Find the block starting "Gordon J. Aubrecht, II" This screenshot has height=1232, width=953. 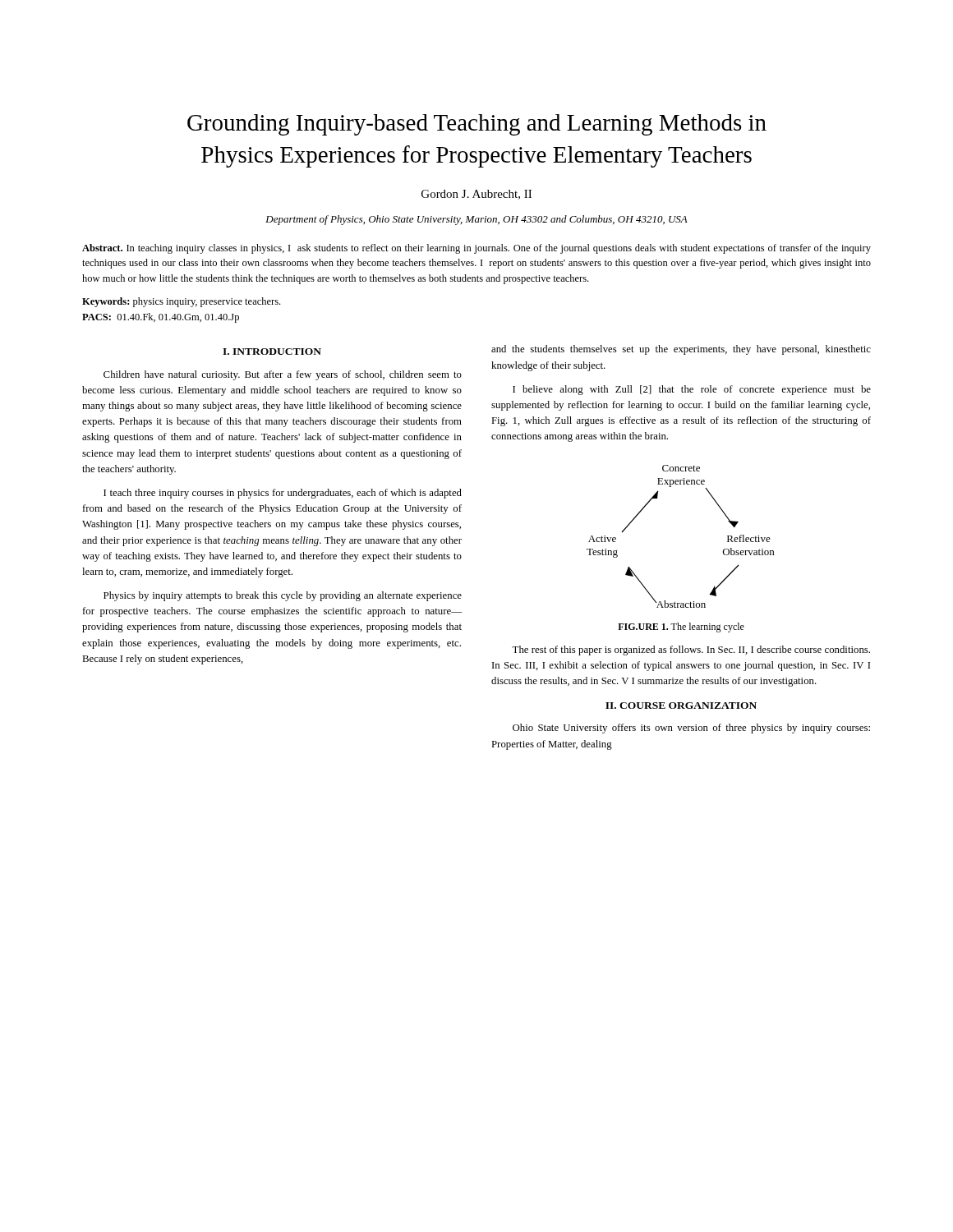(476, 194)
